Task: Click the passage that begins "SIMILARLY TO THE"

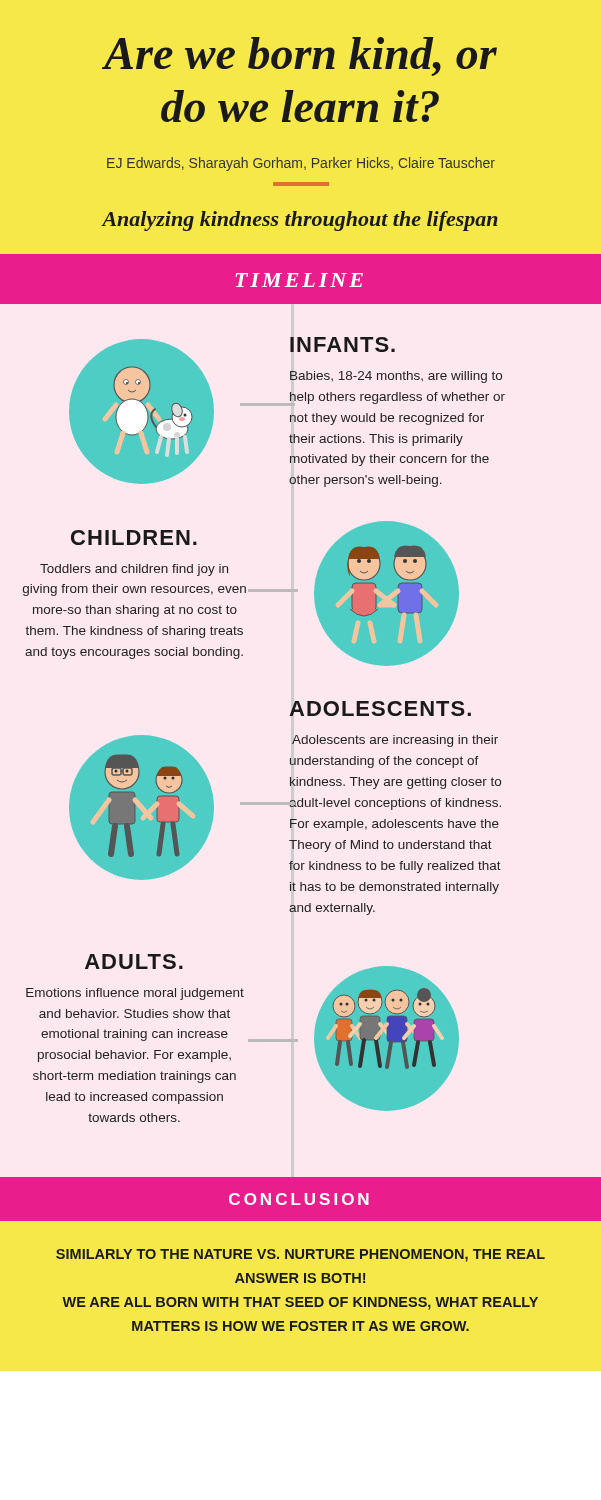Action: pos(300,1291)
